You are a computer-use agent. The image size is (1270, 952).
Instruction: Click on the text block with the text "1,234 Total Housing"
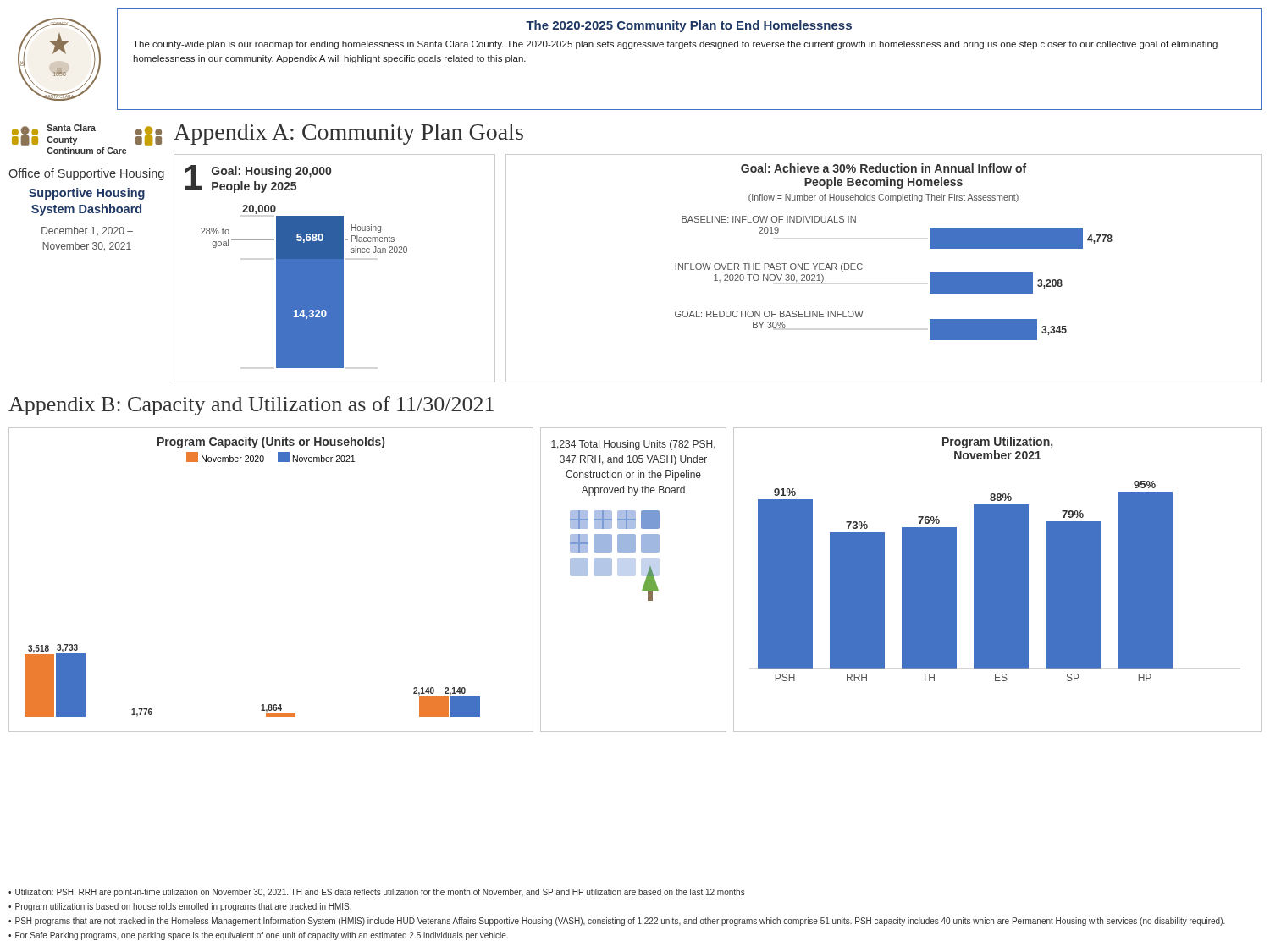point(633,522)
